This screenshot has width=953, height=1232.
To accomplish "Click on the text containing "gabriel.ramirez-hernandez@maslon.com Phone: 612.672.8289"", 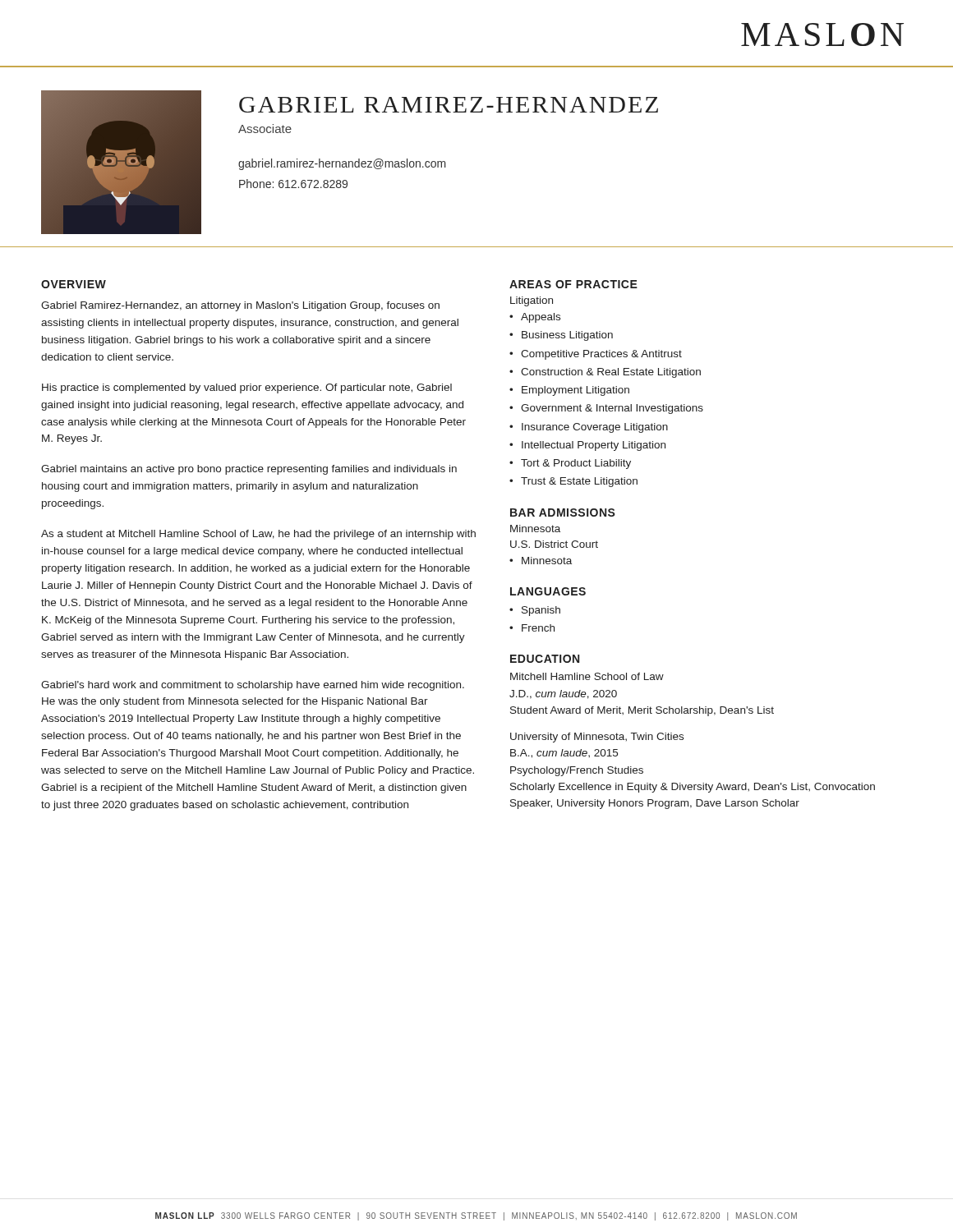I will pos(342,174).
